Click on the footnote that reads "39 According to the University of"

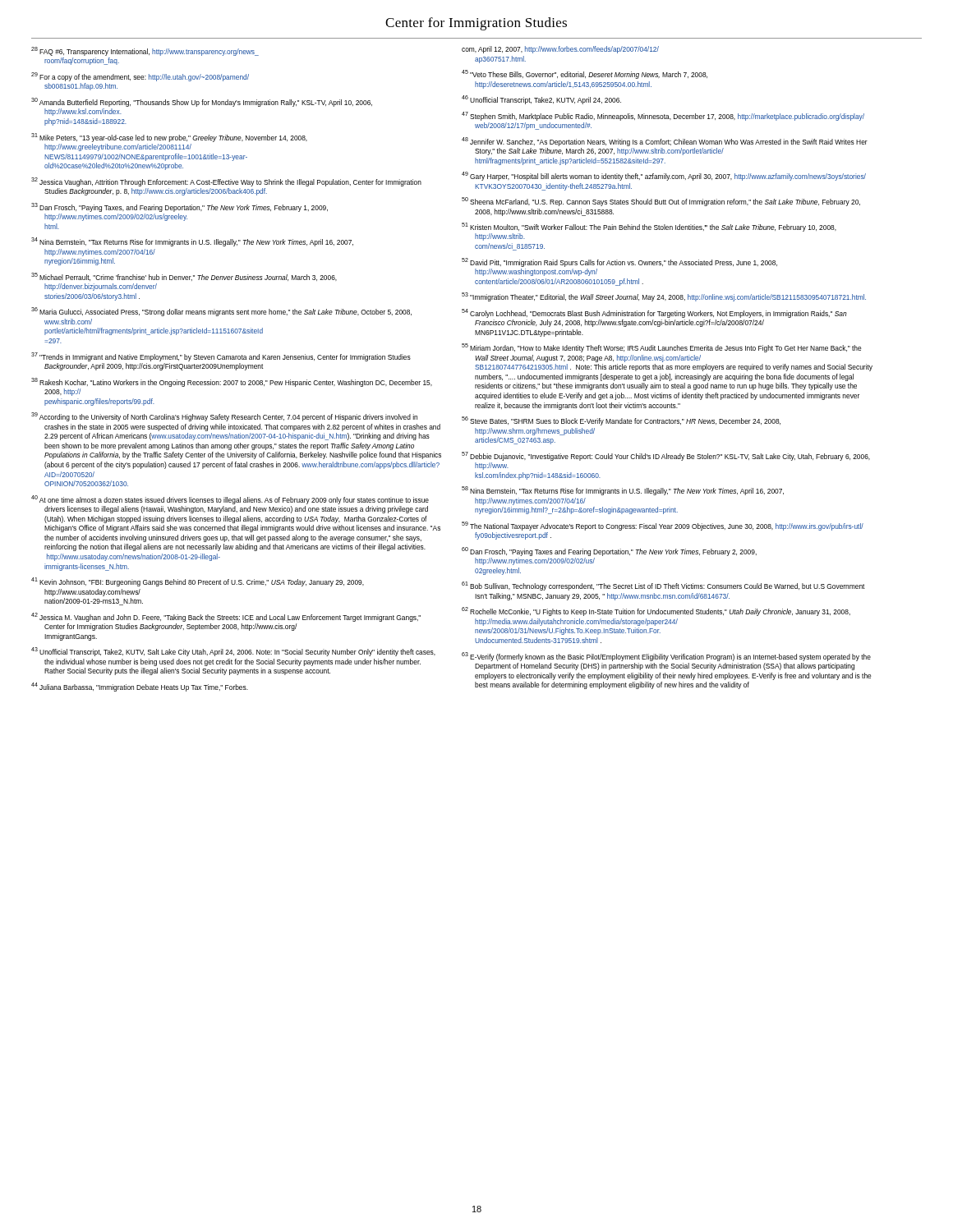coord(236,450)
